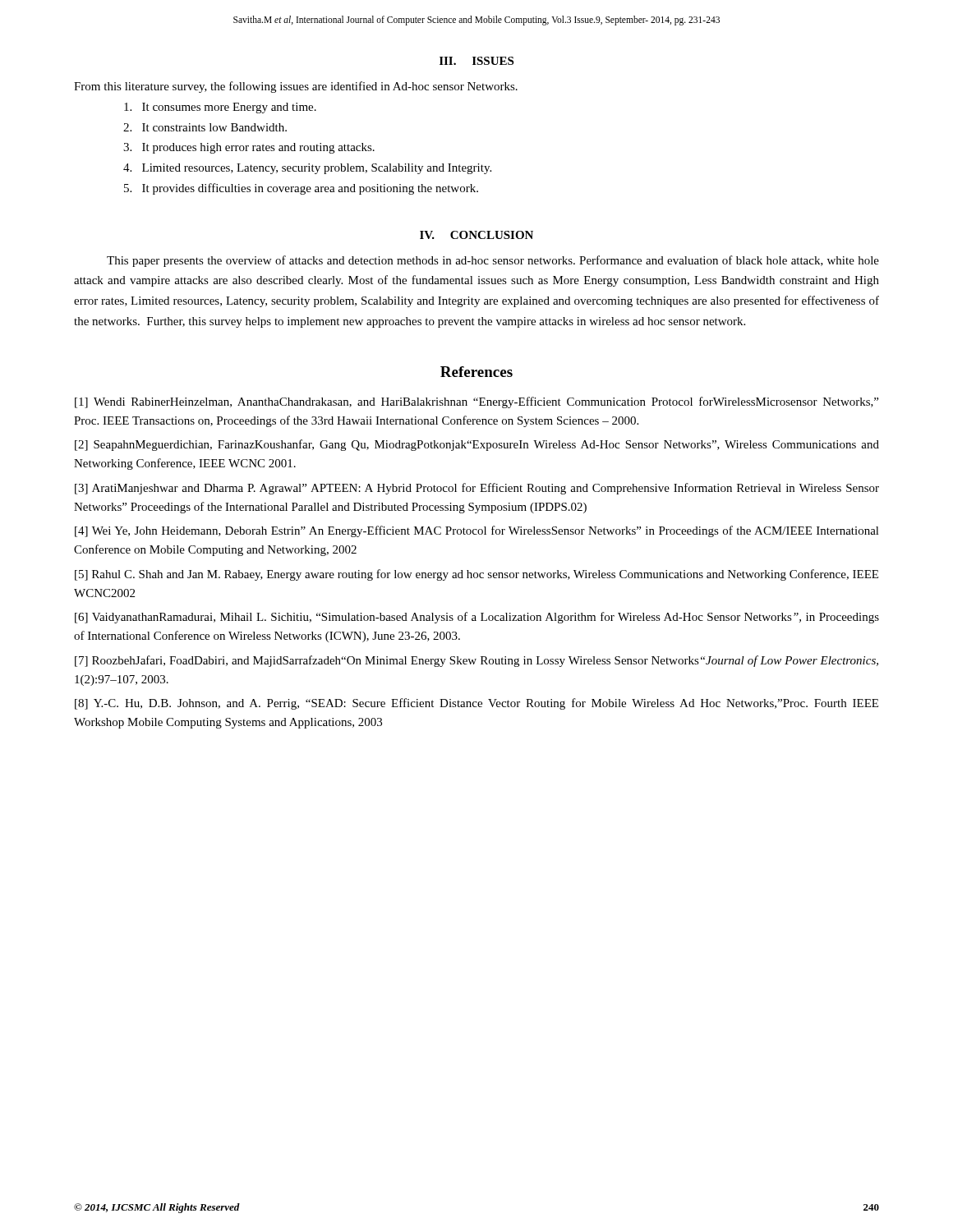Click on the text block containing "From this literature survey,"

point(296,86)
